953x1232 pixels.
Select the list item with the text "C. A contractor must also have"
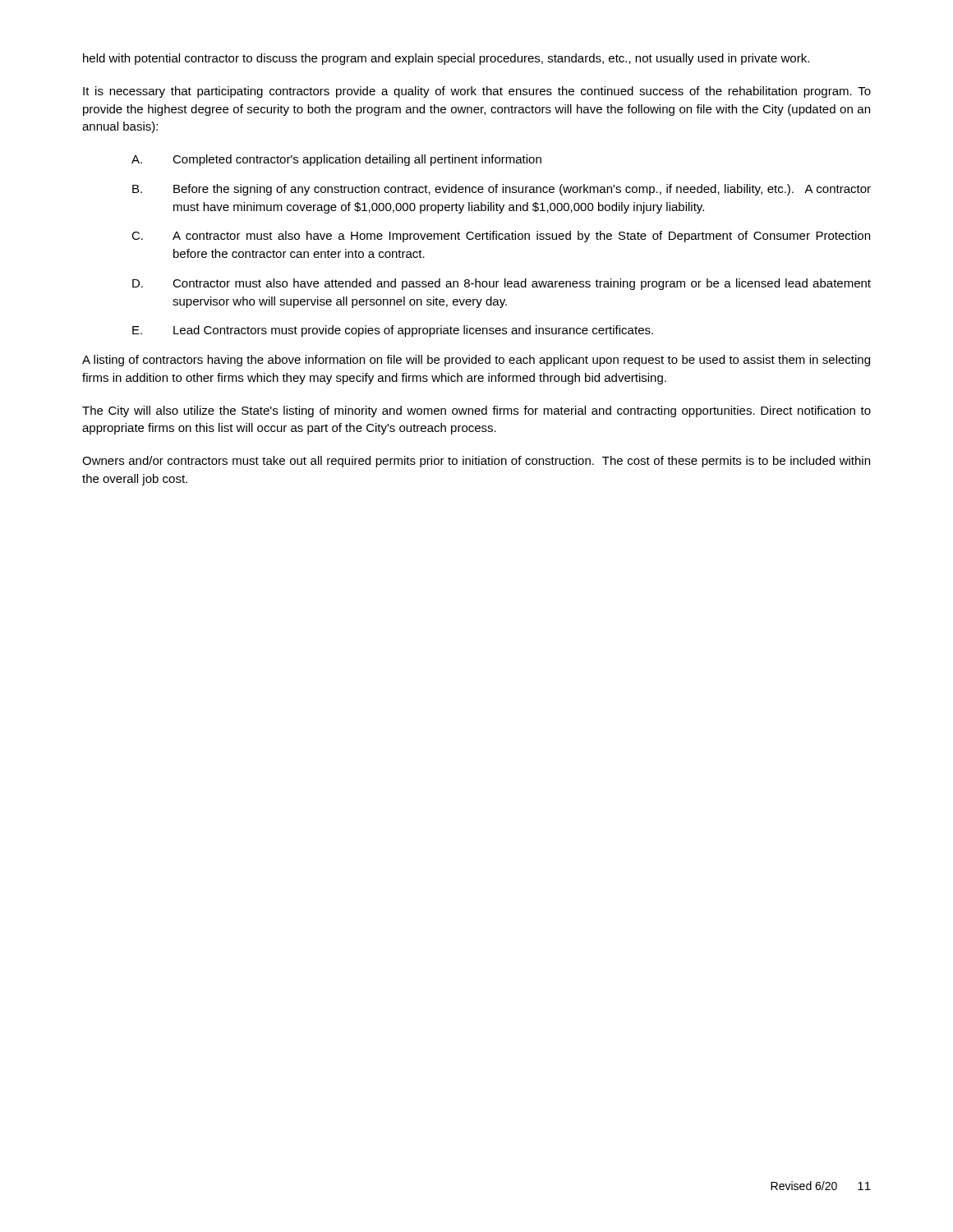click(x=476, y=245)
